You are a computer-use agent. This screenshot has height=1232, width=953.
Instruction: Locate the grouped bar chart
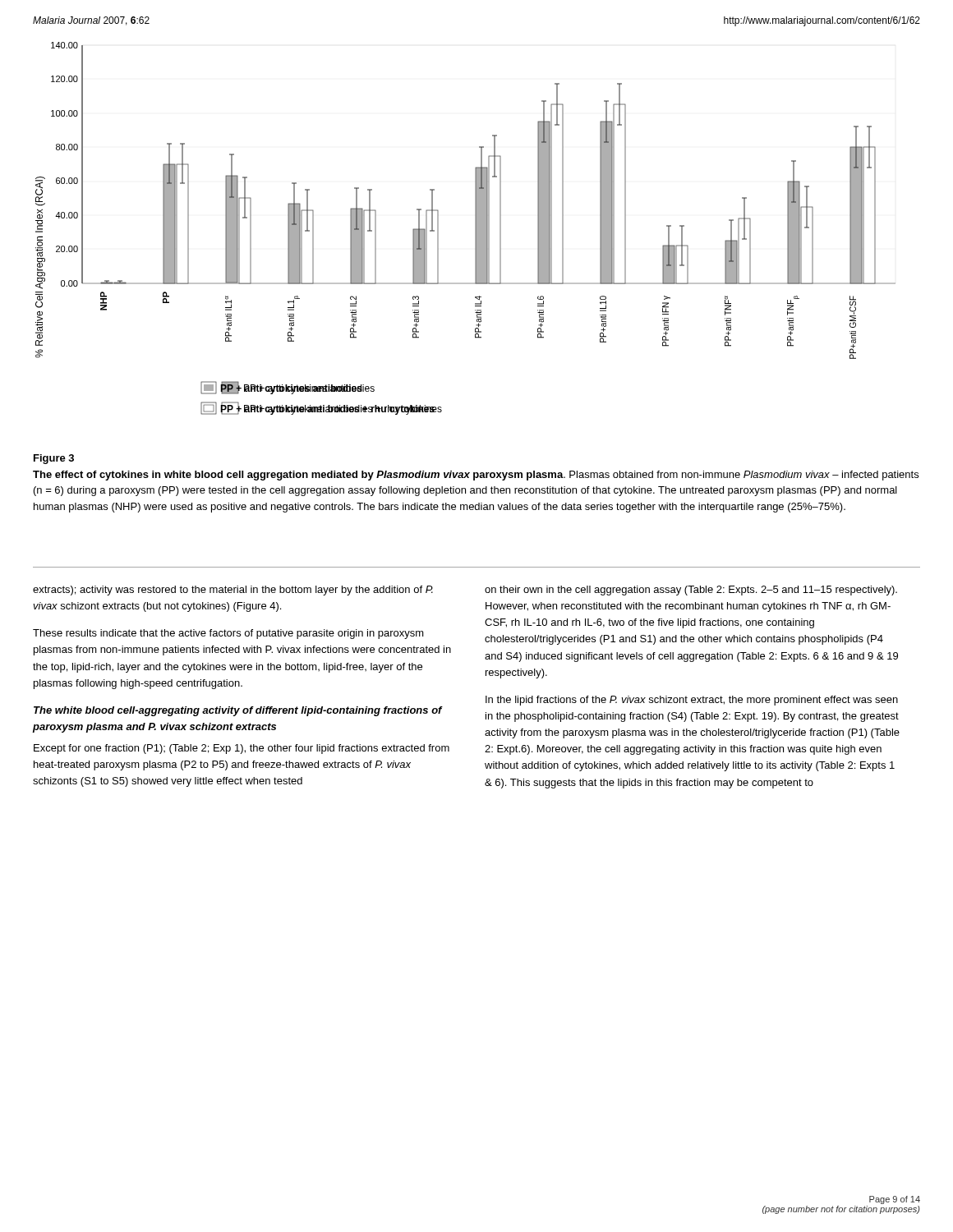[x=476, y=238]
